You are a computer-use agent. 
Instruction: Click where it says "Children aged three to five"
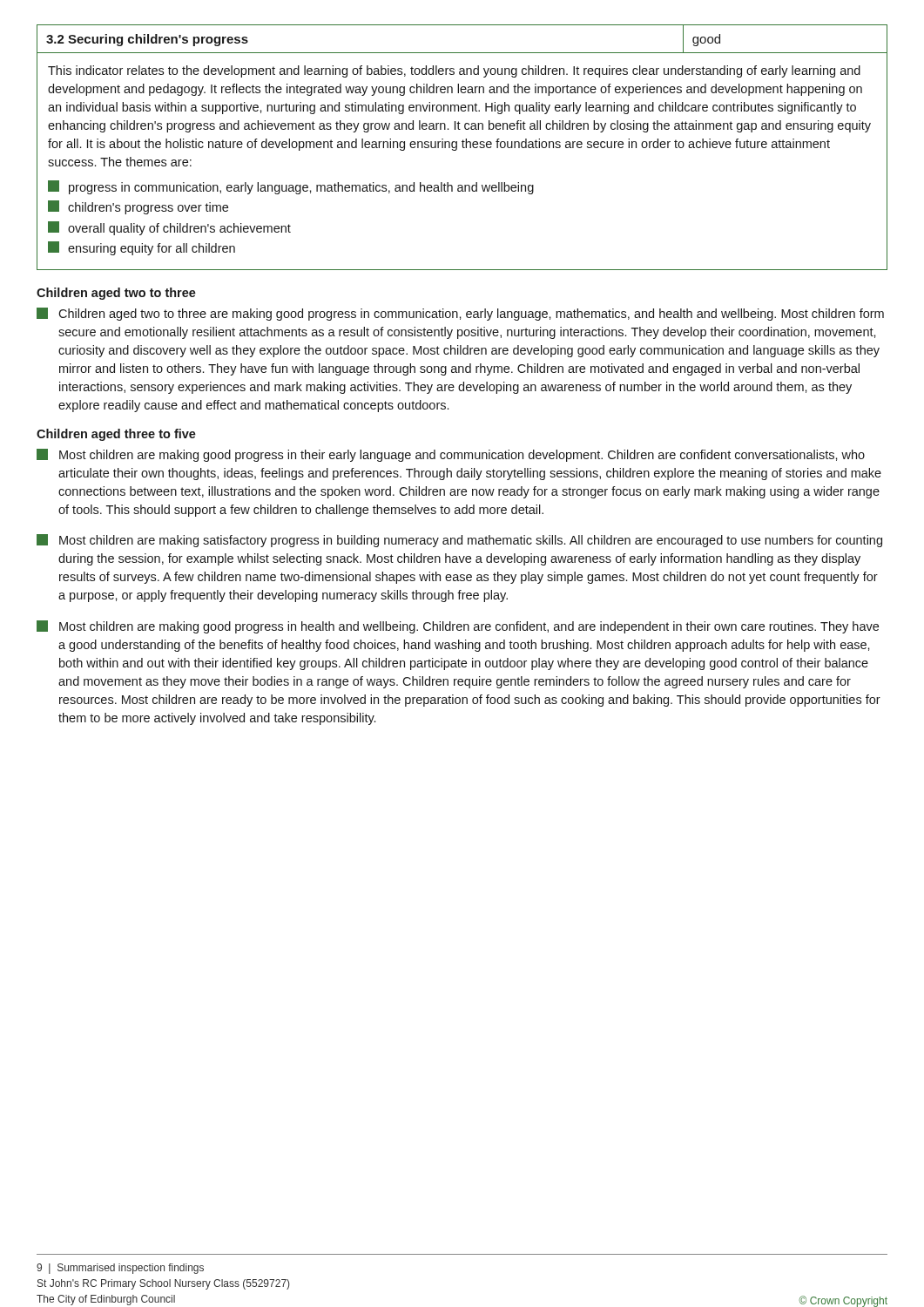point(116,434)
